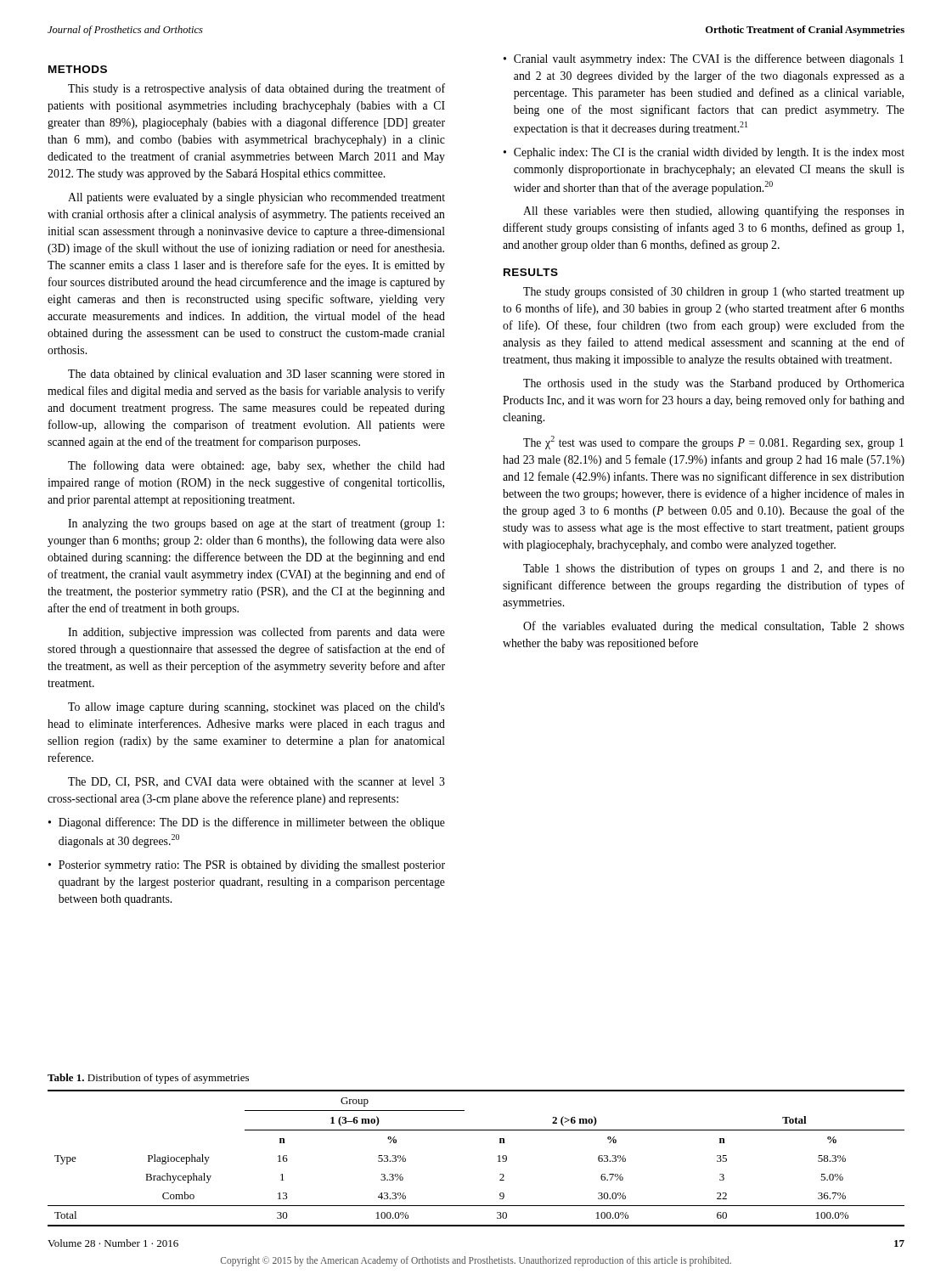Select the text starting "All patients were evaluated by a single"

point(246,274)
